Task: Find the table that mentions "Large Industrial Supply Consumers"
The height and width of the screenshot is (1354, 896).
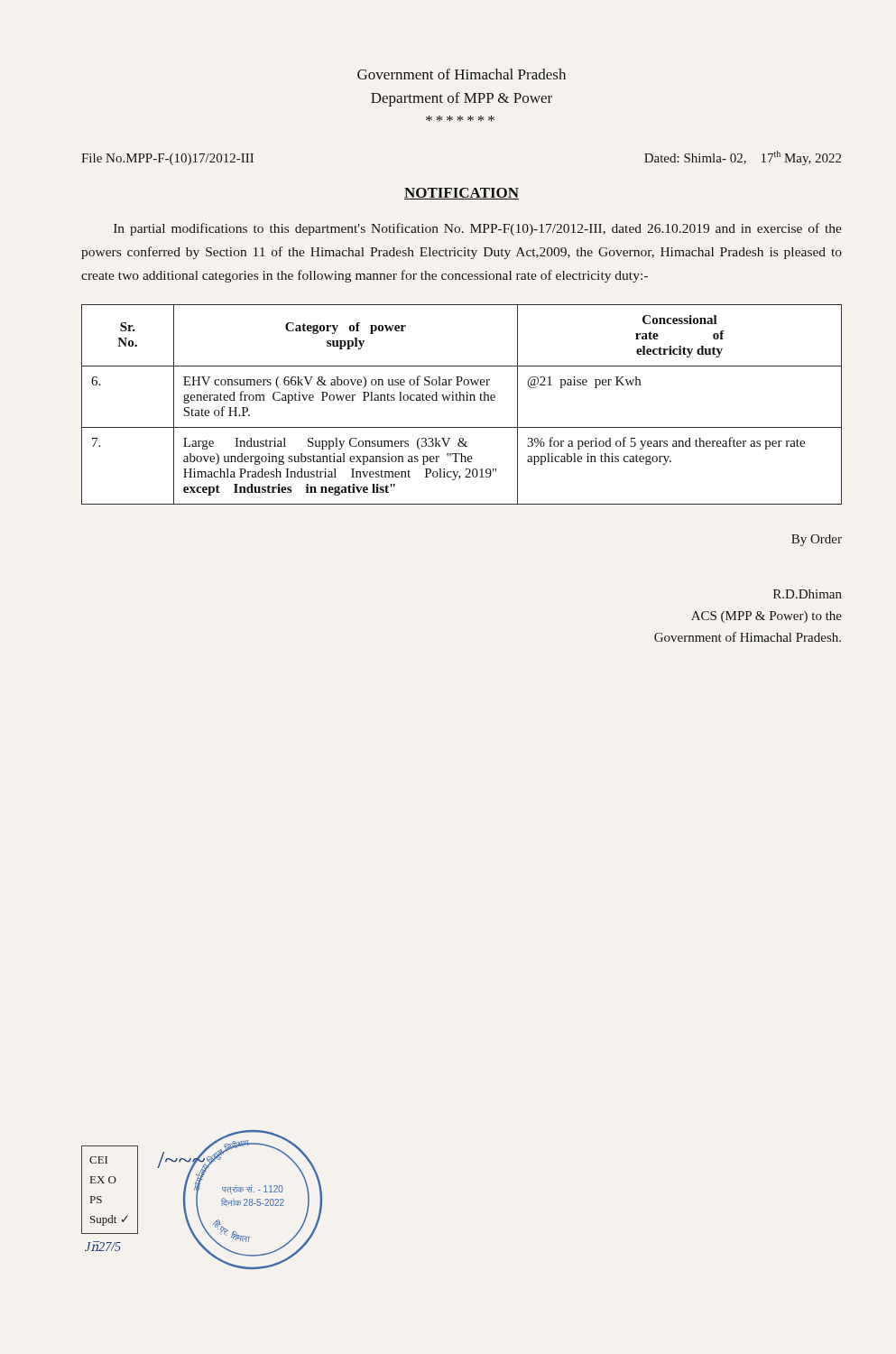Action: (462, 404)
